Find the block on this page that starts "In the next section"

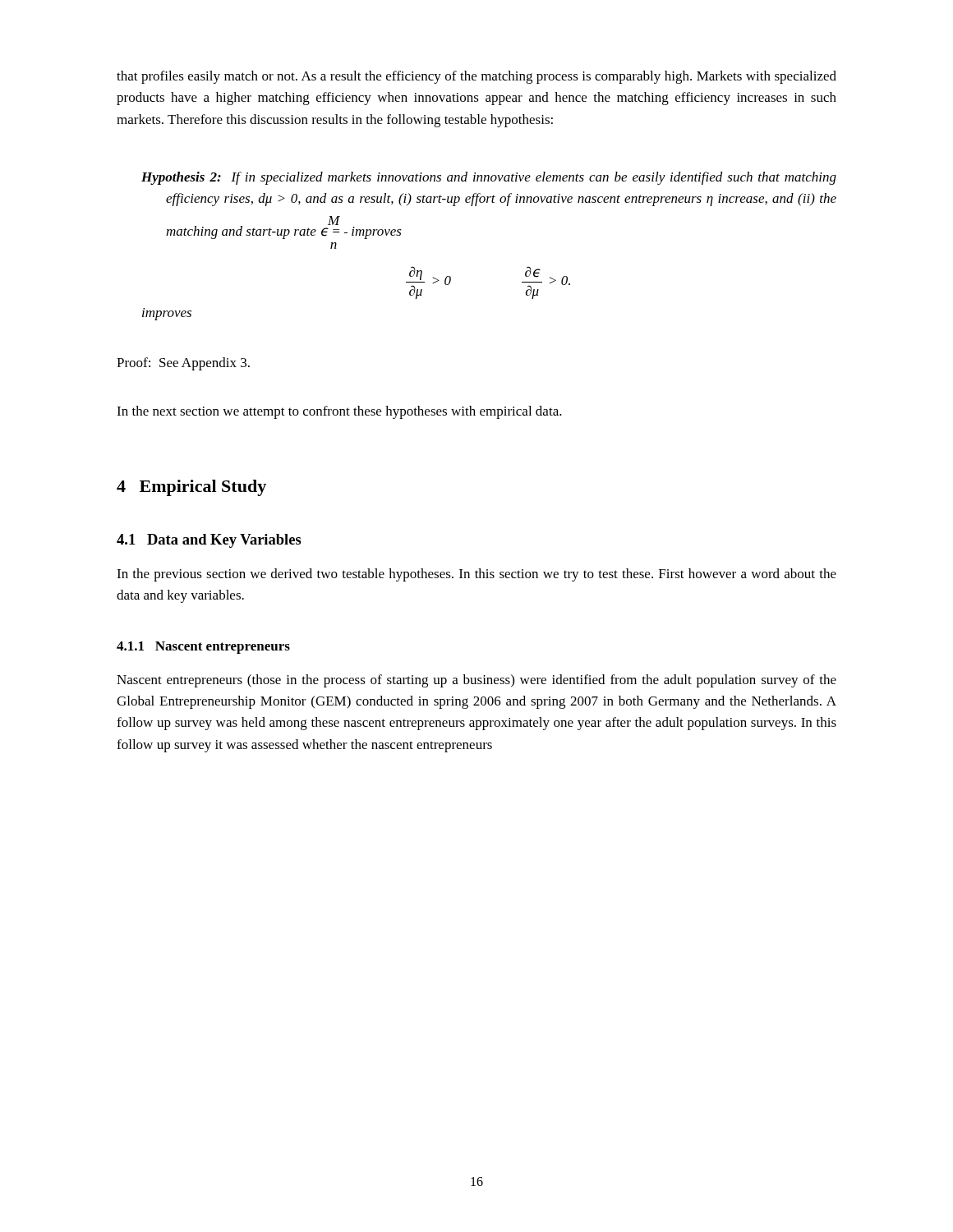click(339, 411)
